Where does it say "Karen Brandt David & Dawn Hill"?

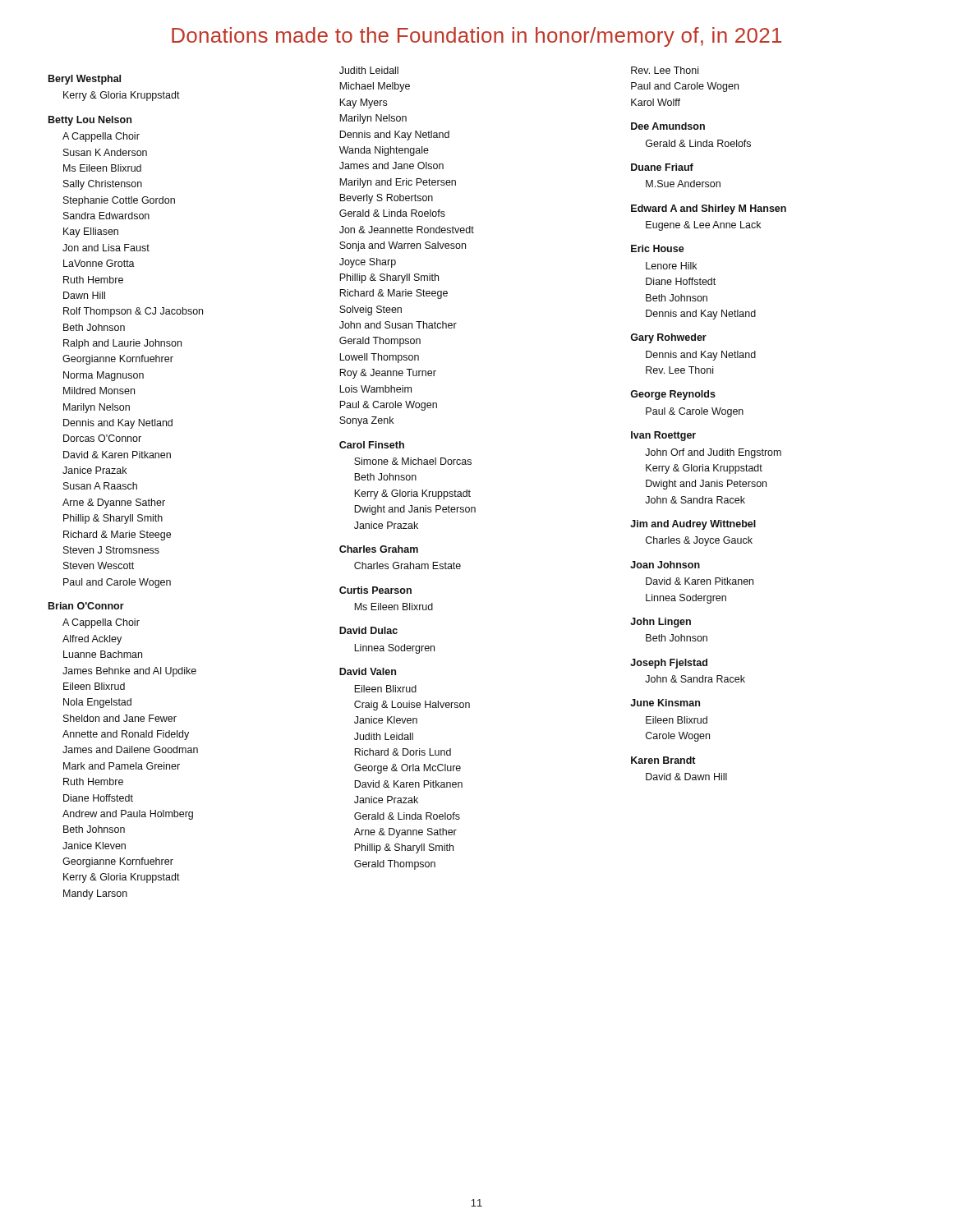(x=663, y=760)
